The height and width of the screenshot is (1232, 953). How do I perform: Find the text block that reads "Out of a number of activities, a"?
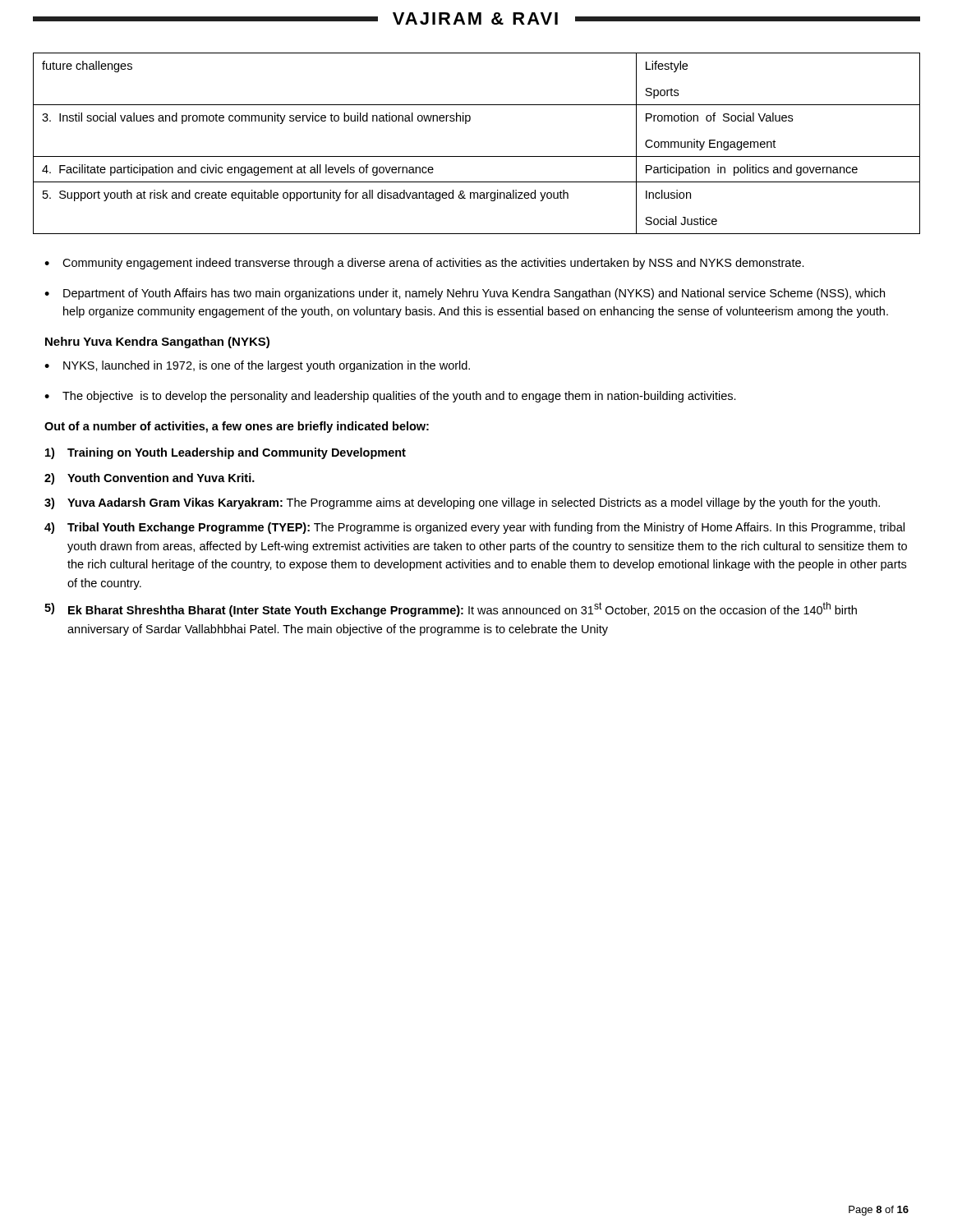237,426
